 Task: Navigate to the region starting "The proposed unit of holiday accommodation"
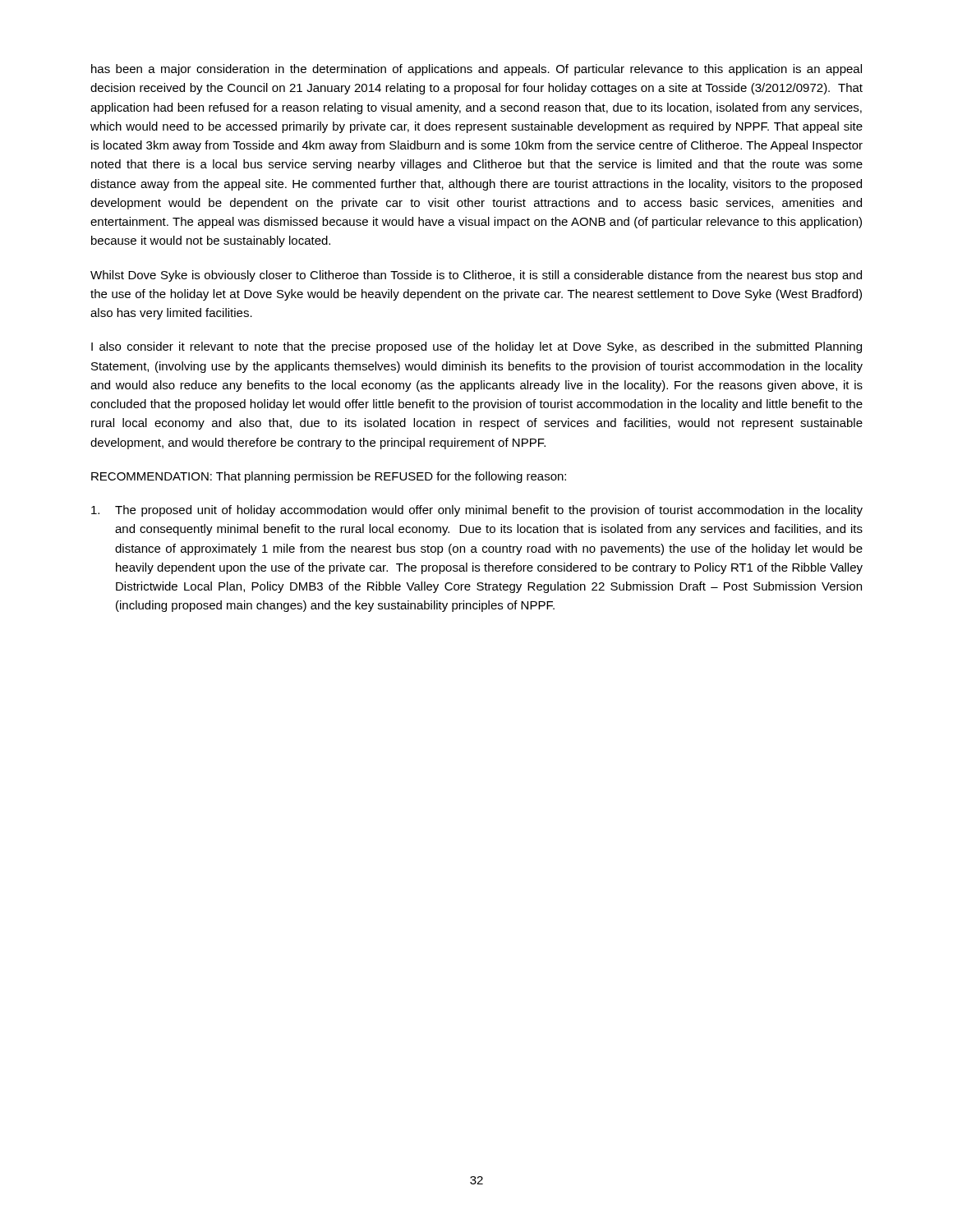pos(476,557)
